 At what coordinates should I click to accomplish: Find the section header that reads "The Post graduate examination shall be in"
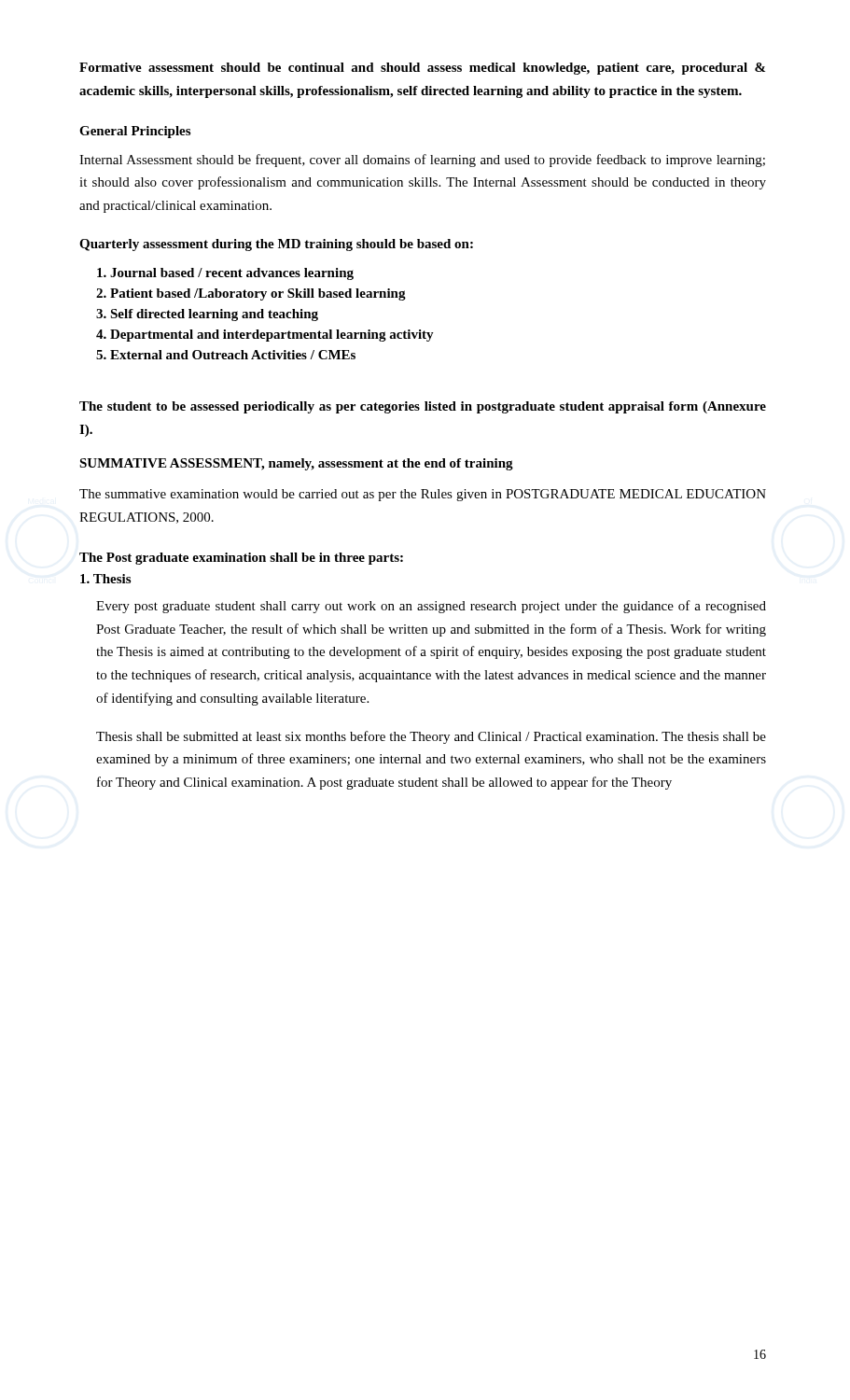coord(242,557)
